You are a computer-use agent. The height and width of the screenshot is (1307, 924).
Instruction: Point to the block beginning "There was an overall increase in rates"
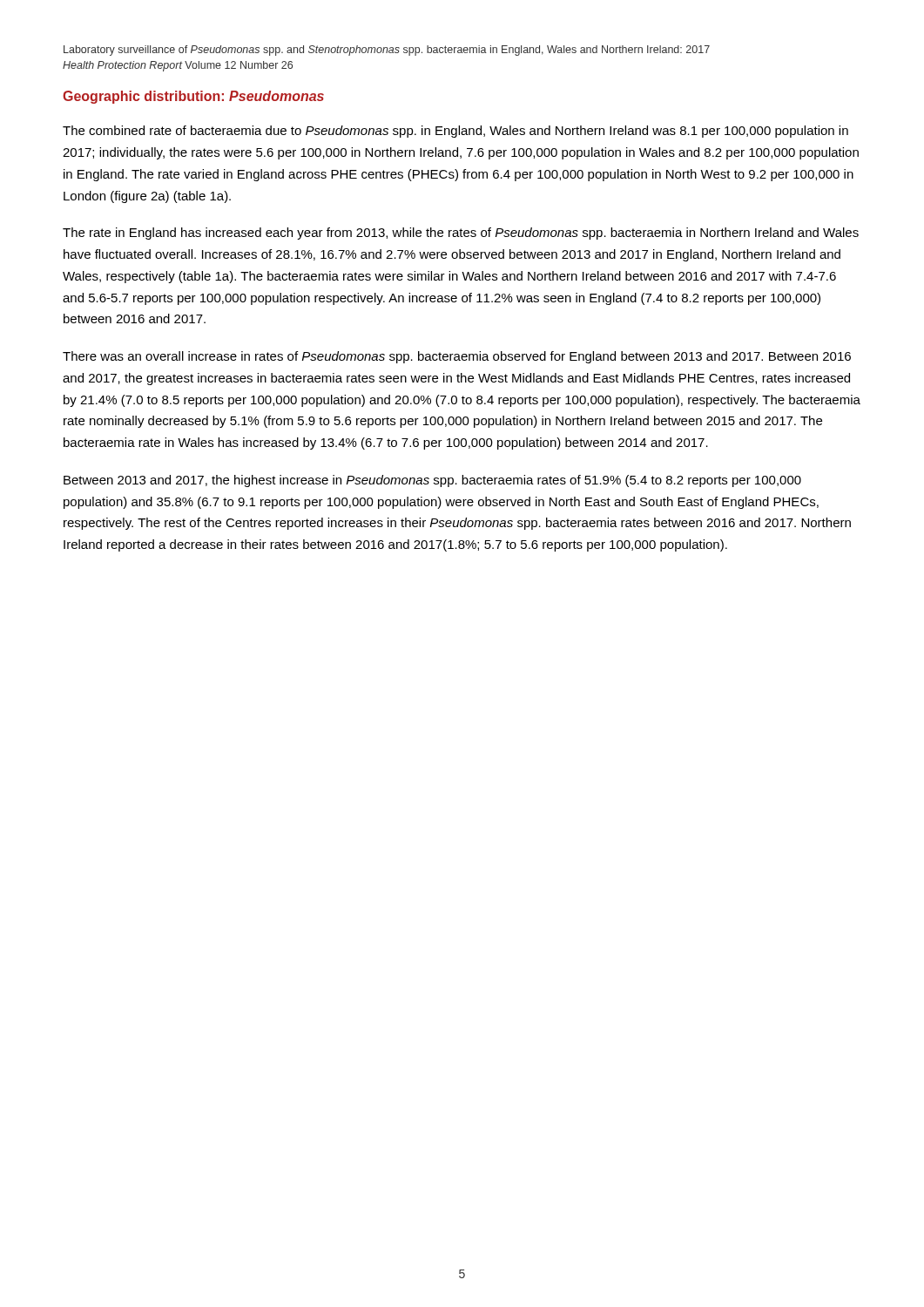(462, 399)
